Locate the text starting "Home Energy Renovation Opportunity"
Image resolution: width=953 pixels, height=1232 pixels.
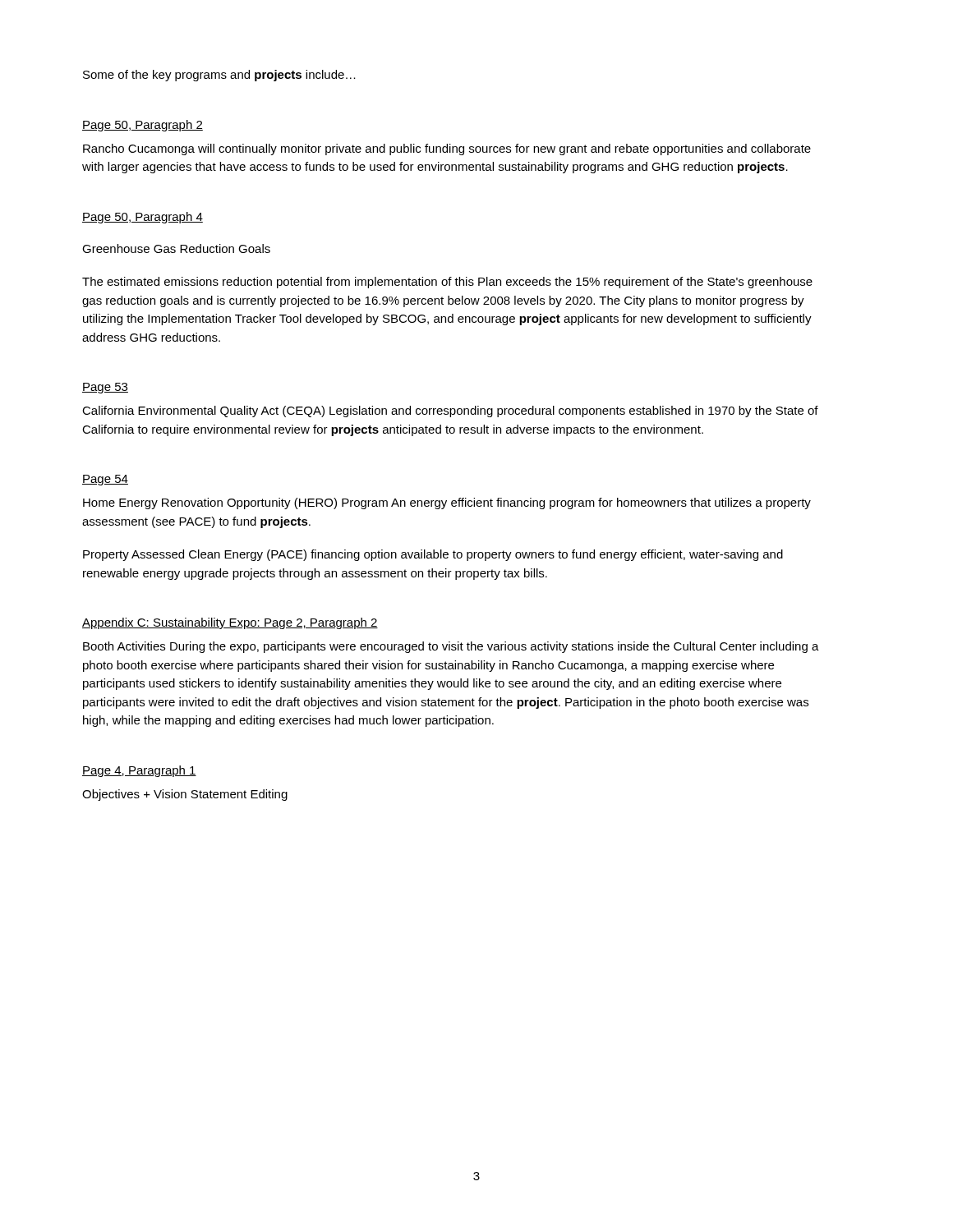[x=446, y=511]
